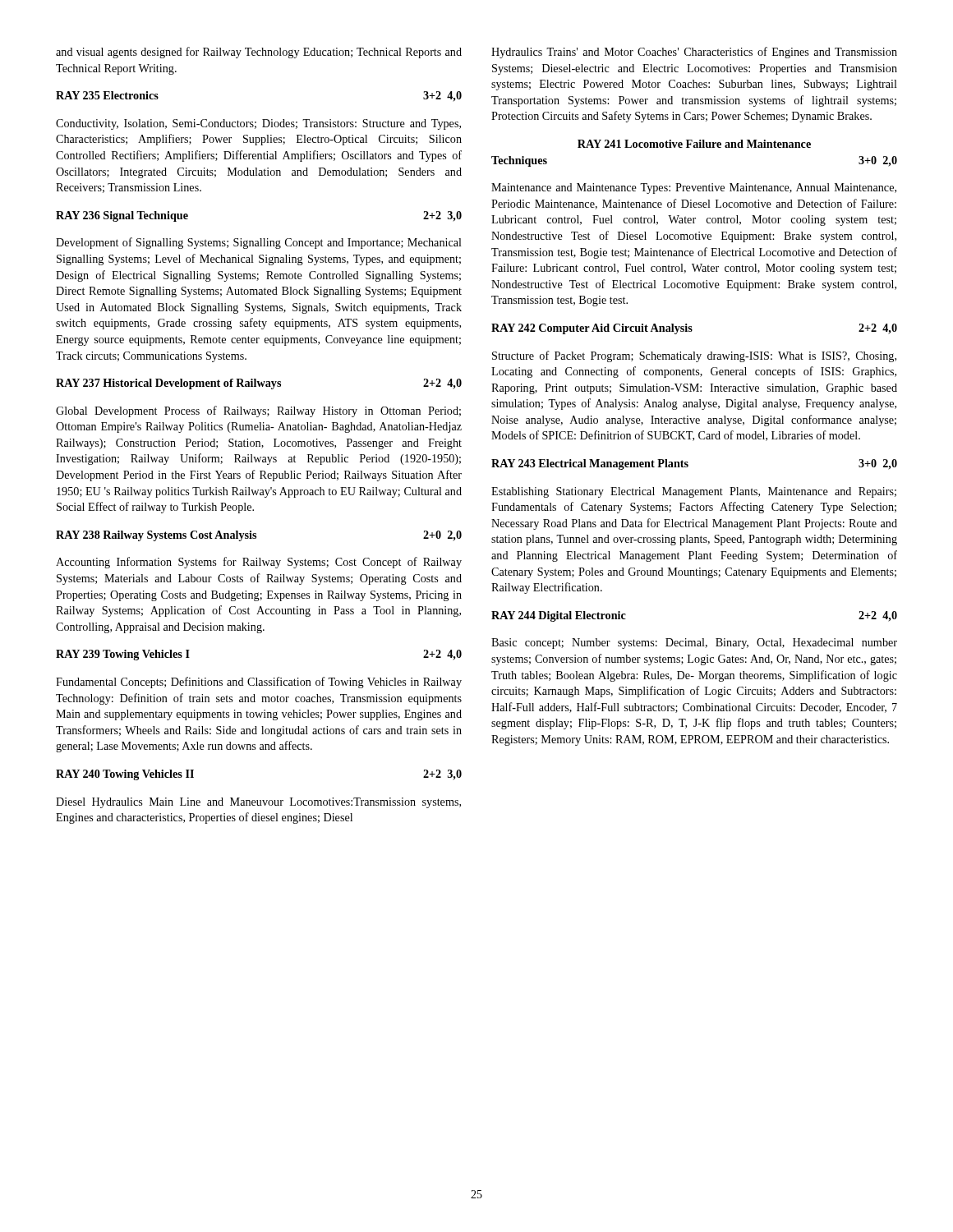Viewport: 953px width, 1232px height.
Task: Find the section header on this page that starts "RAY 243 Electrical Management Plants"
Action: pos(694,464)
